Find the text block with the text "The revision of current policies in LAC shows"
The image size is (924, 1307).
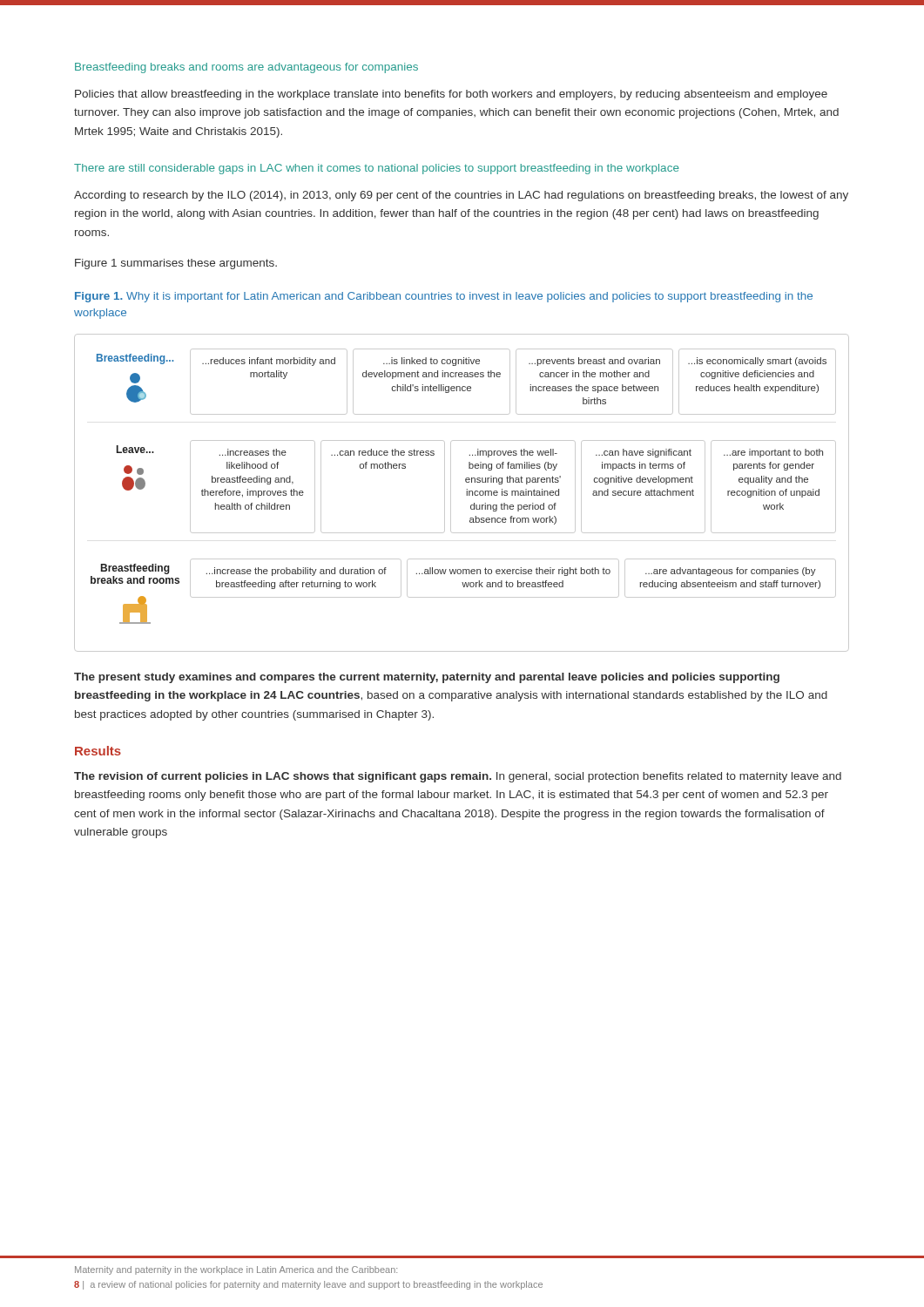coord(462,804)
